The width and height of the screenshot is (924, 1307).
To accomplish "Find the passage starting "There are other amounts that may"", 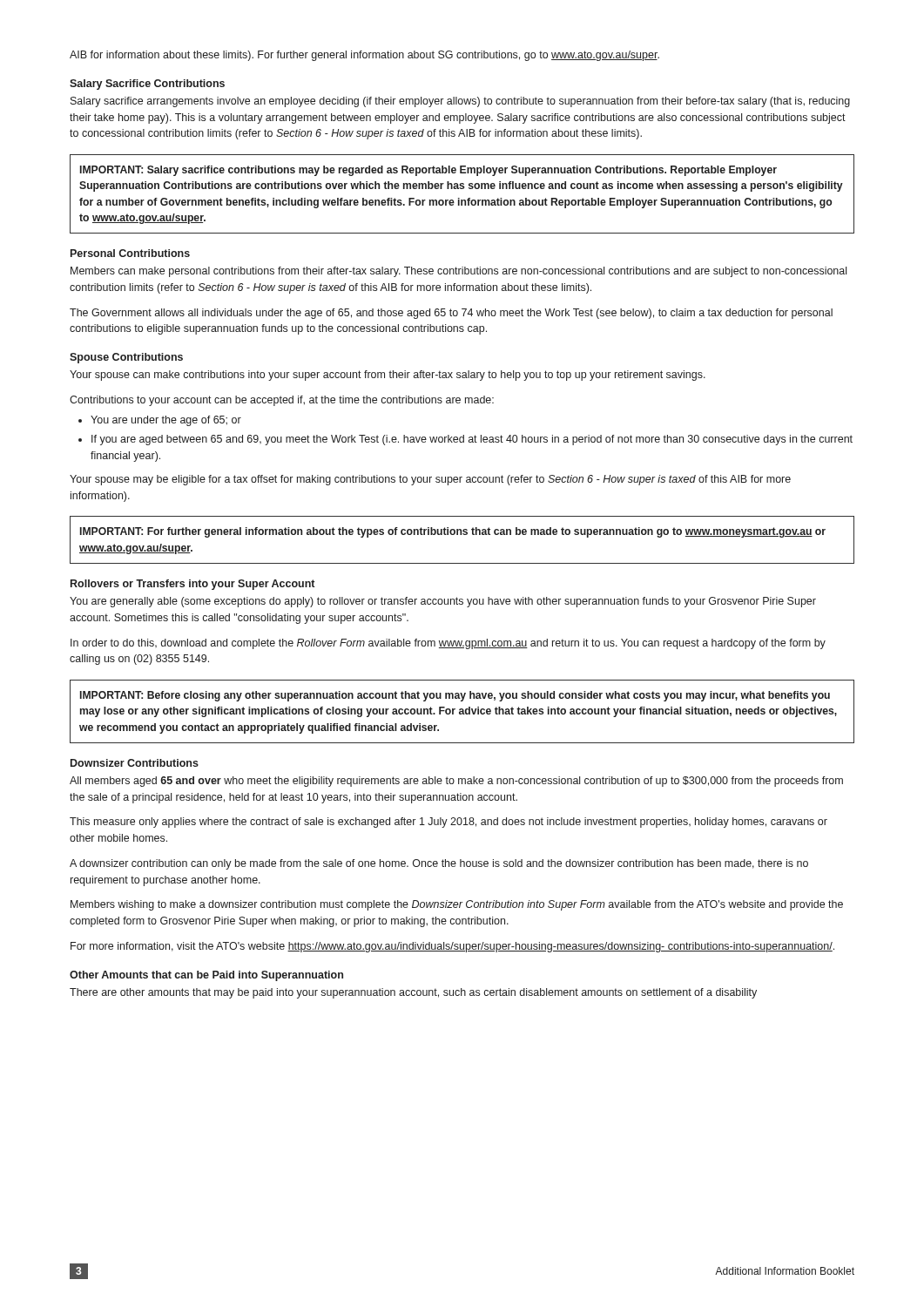I will 413,992.
